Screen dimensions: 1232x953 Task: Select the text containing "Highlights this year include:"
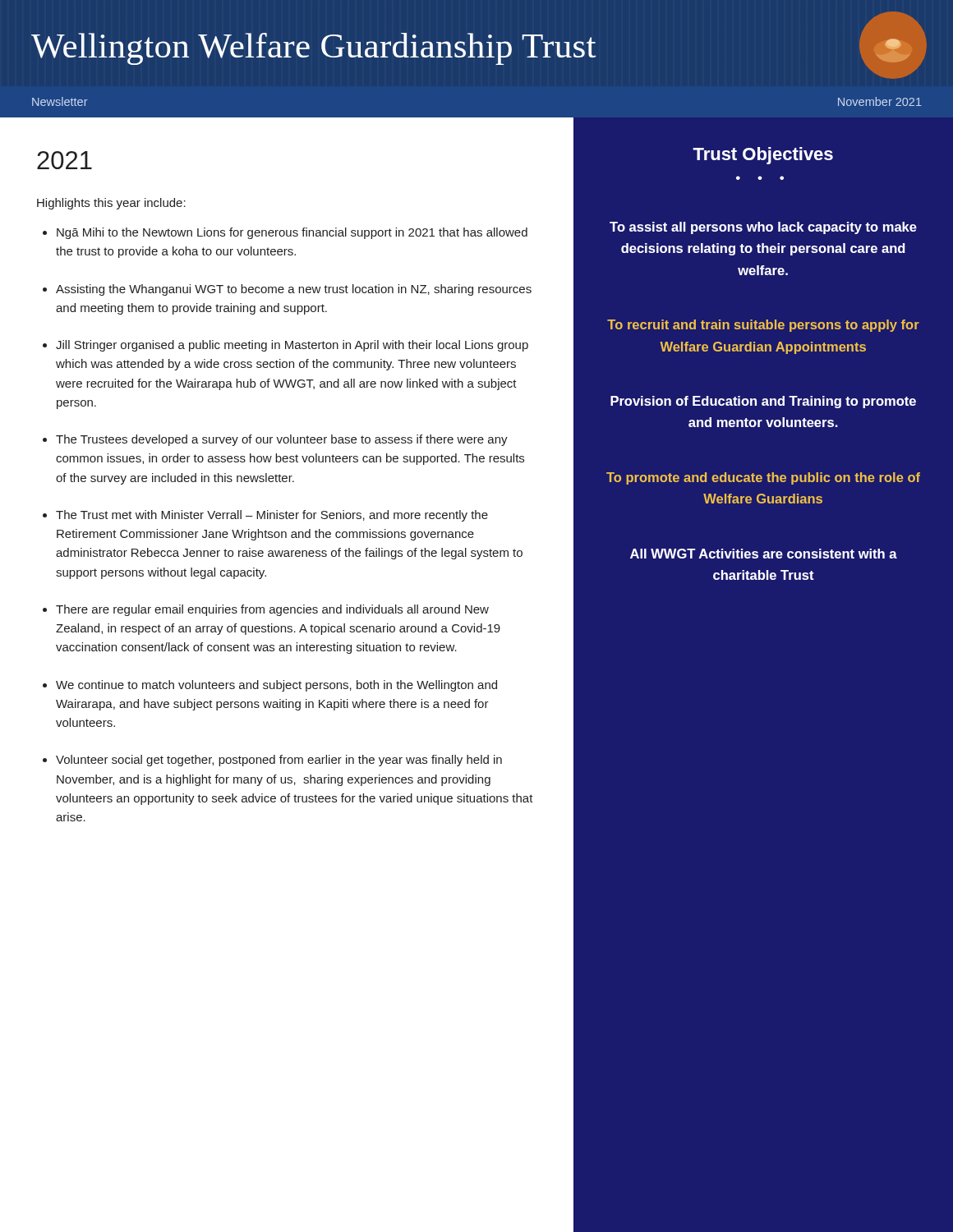coord(111,202)
